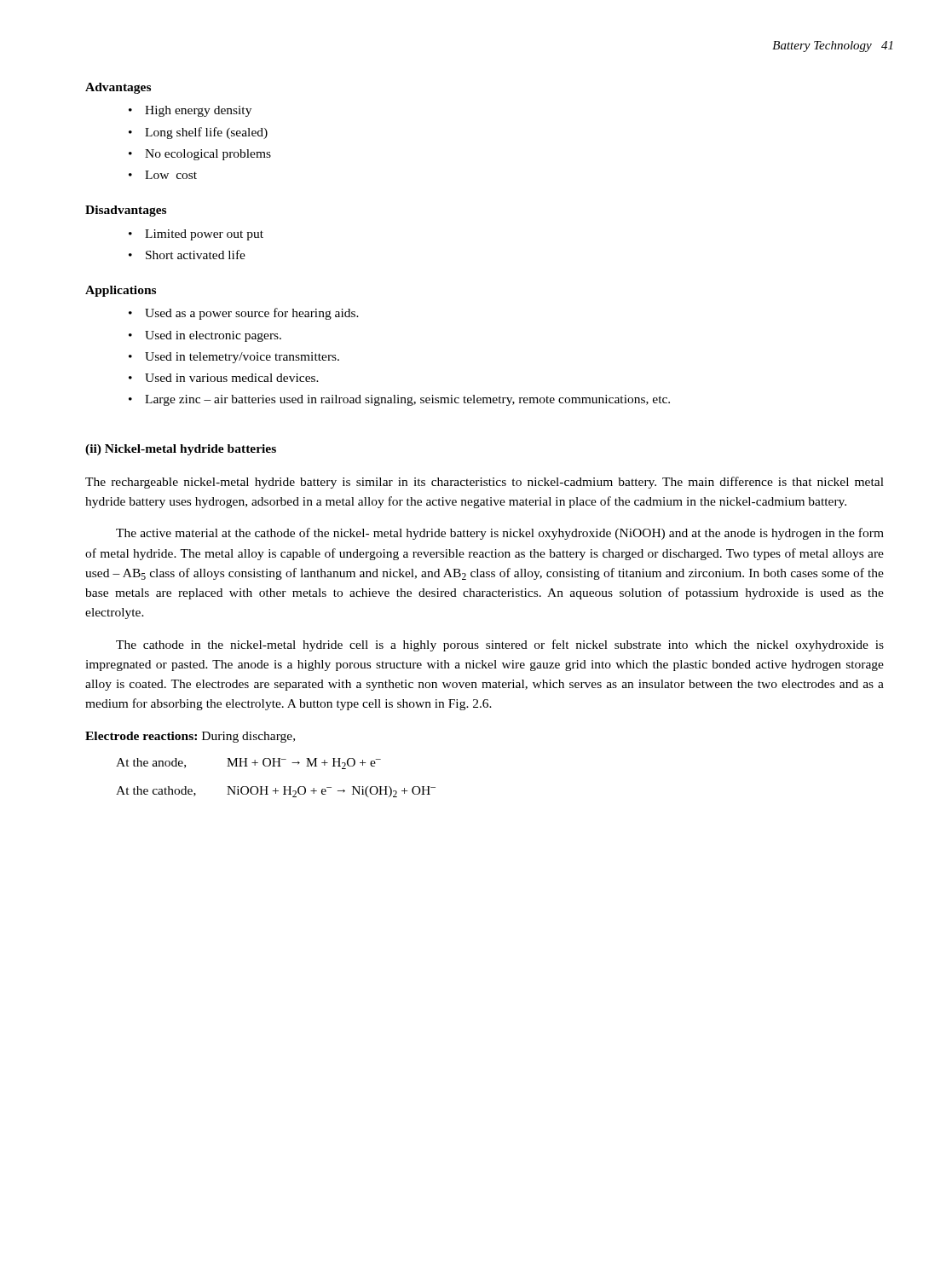Find the text block with the text "The active material at the"

pyautogui.click(x=485, y=572)
